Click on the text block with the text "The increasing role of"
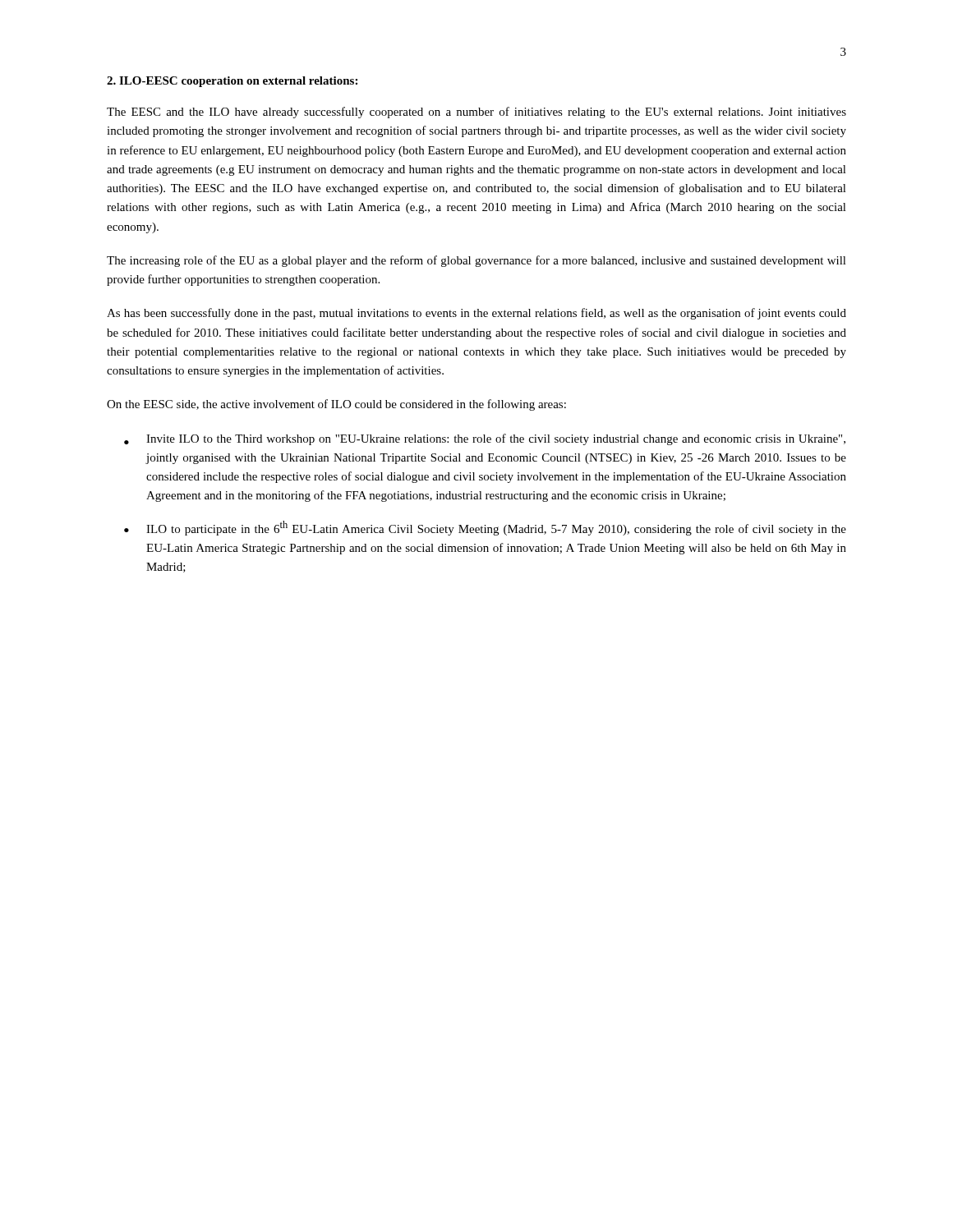Screen dimensions: 1232x953 (x=476, y=270)
